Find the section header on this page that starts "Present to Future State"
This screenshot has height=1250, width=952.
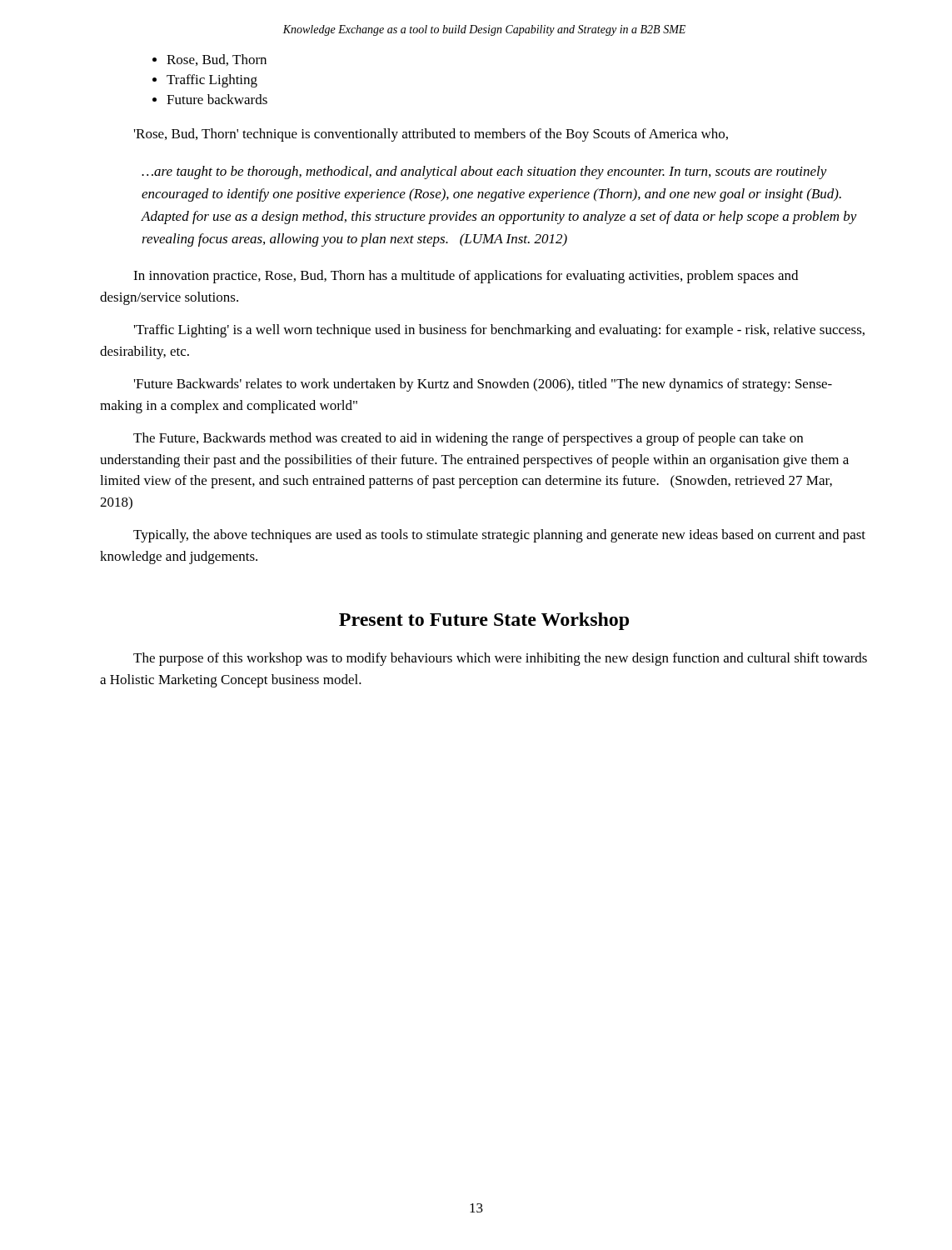pos(484,619)
